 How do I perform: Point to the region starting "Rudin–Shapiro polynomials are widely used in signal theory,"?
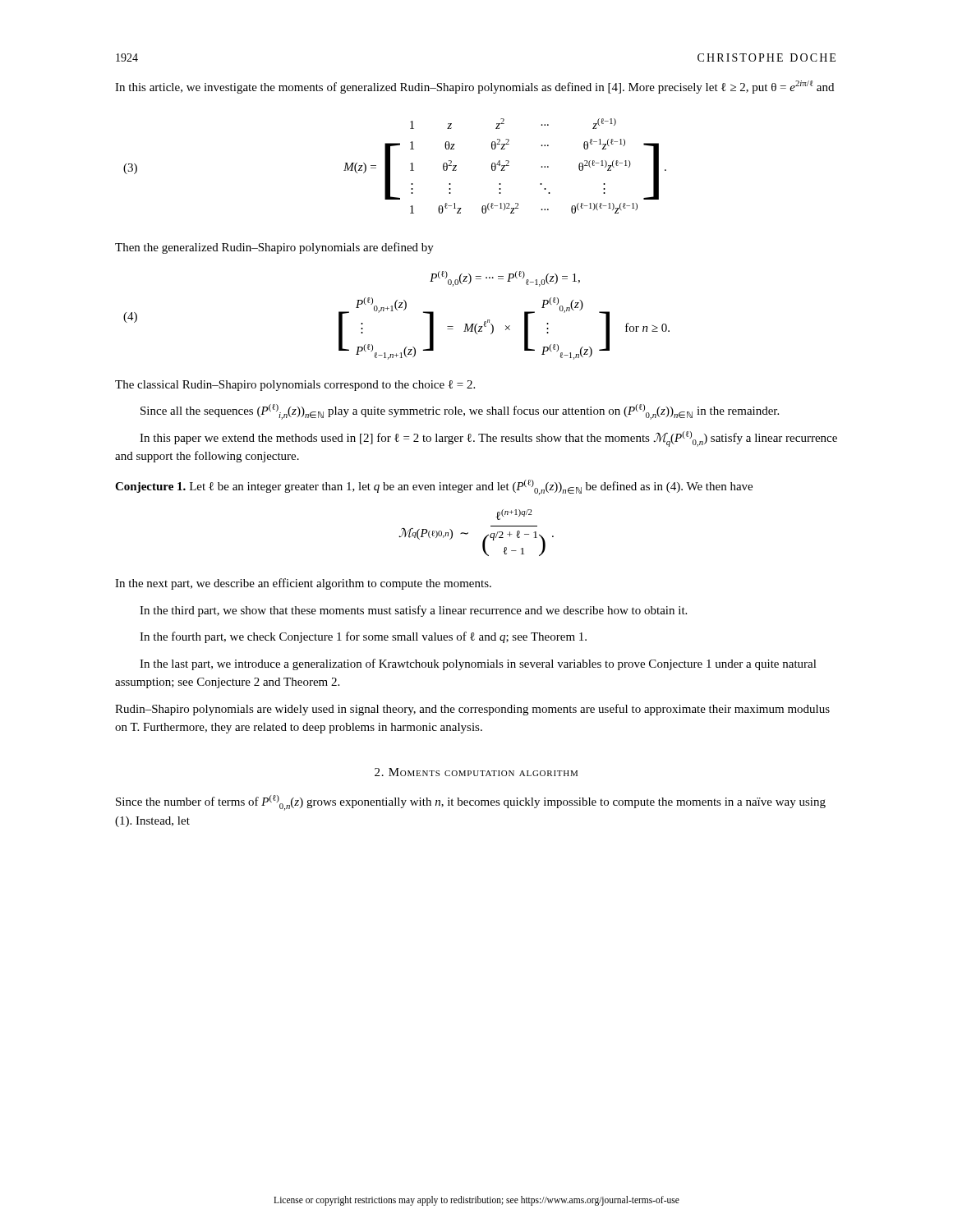tap(476, 718)
